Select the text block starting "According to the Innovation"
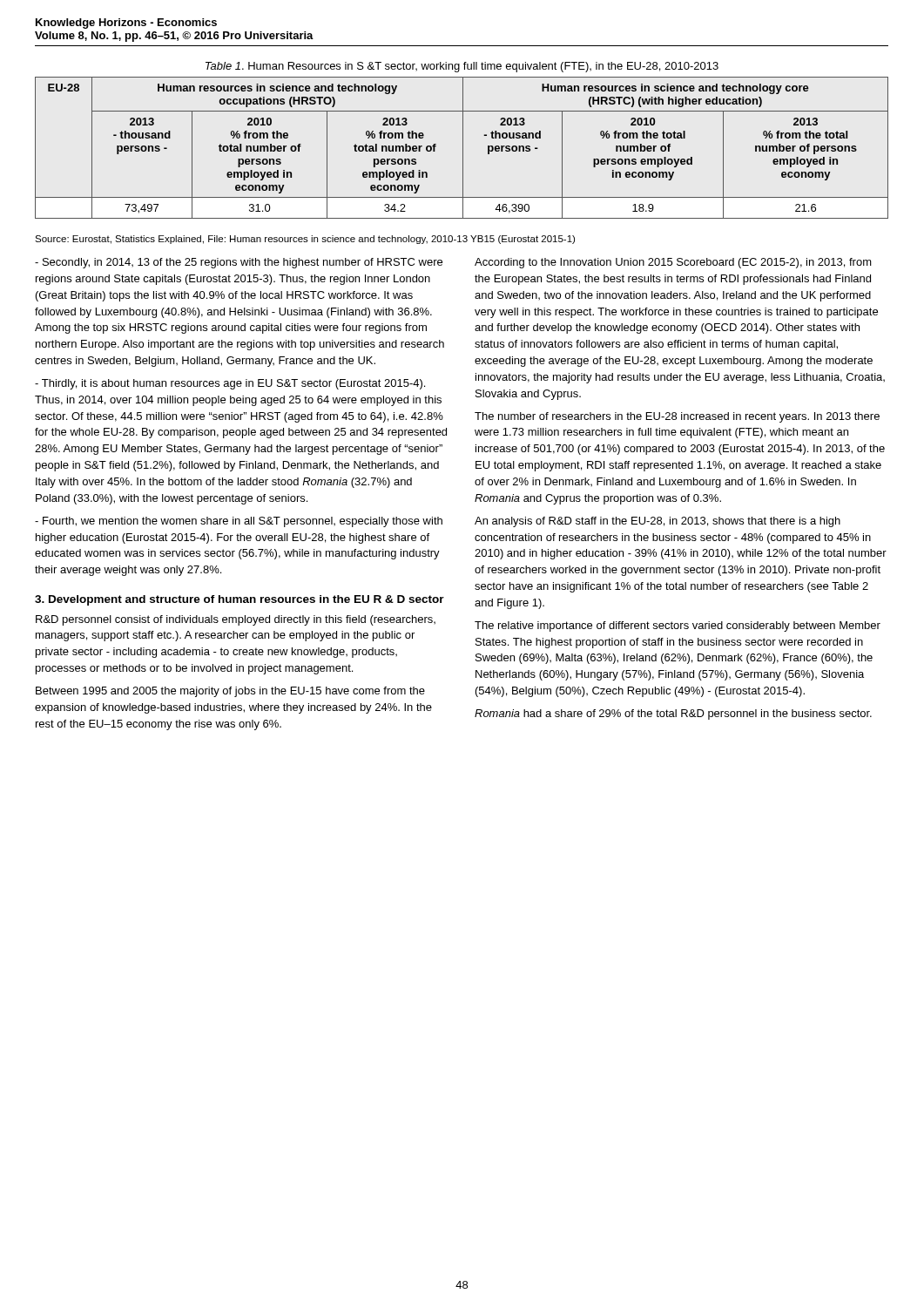Image resolution: width=924 pixels, height=1307 pixels. coord(681,488)
